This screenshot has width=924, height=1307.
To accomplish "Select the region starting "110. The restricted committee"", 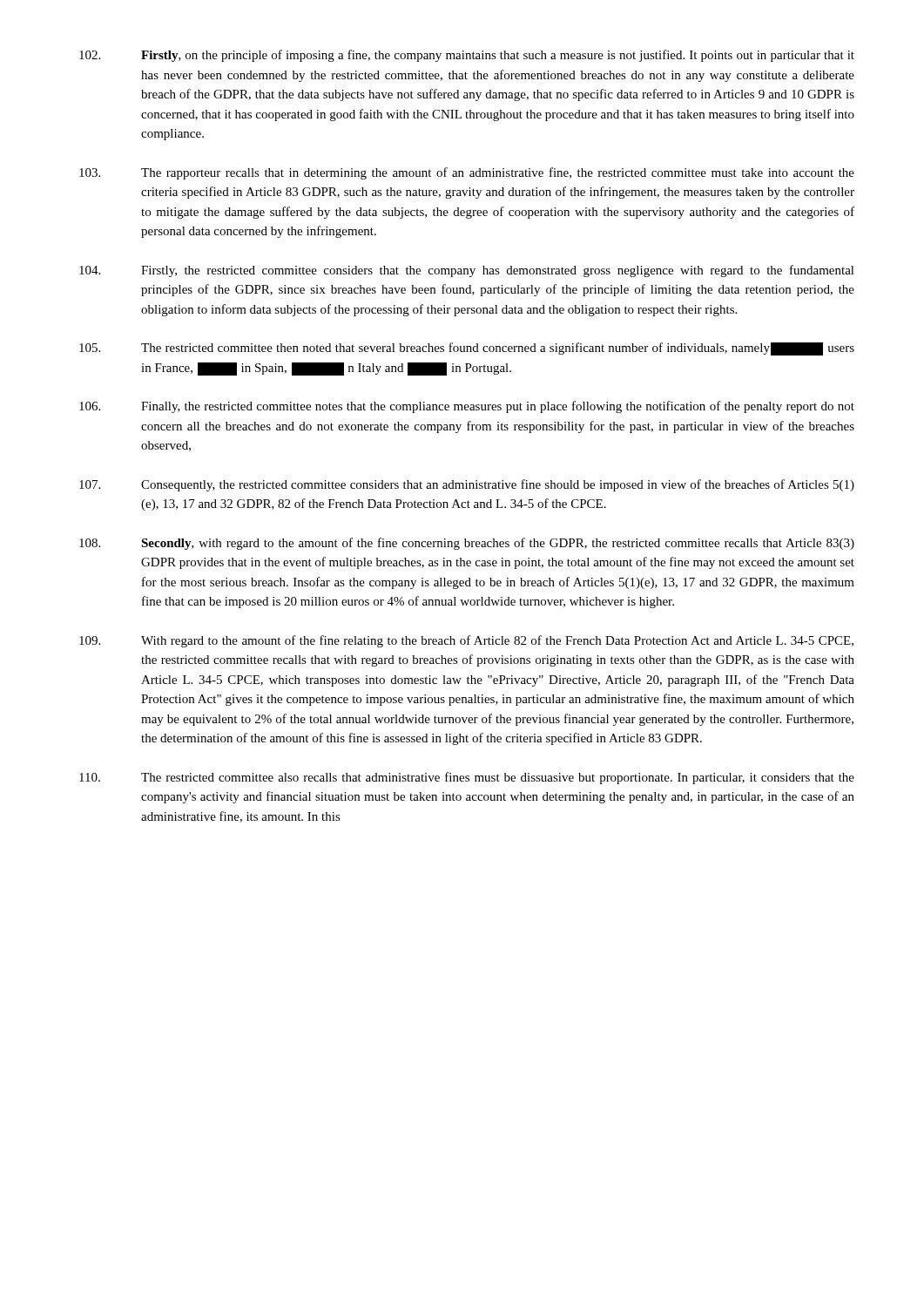I will click(x=466, y=797).
